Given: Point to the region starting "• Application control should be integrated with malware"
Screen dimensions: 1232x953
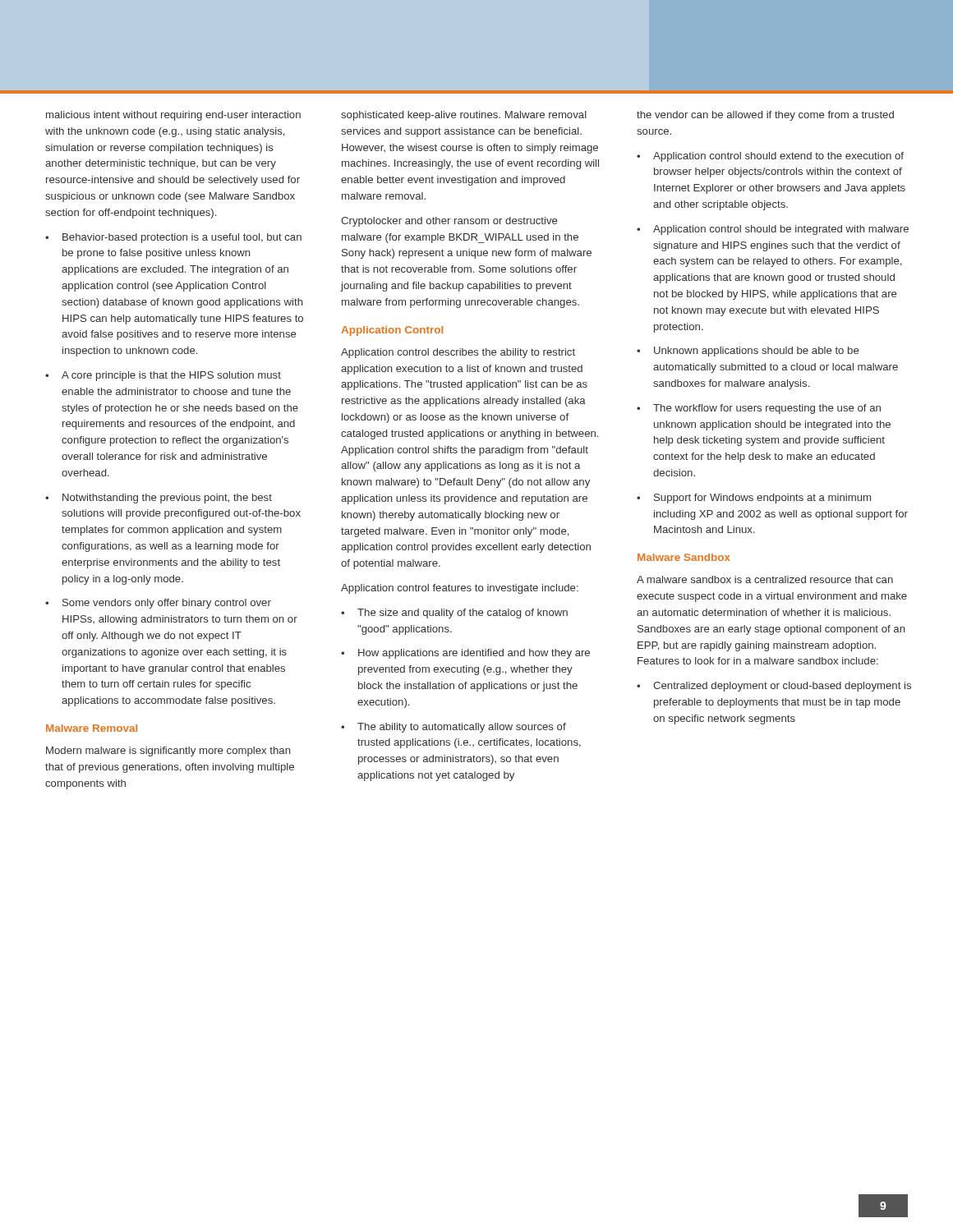Looking at the screenshot, I should click(774, 278).
